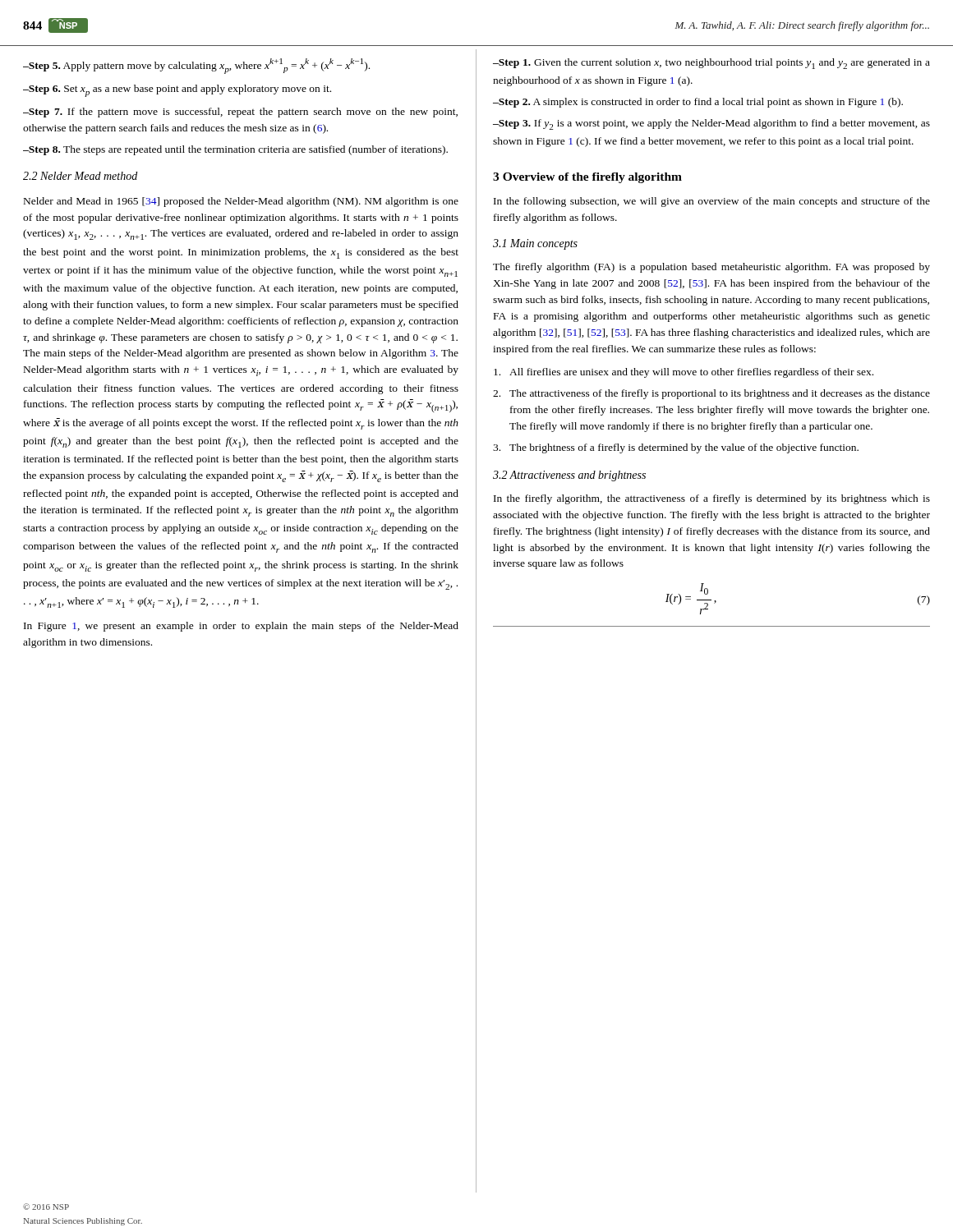The height and width of the screenshot is (1232, 953).
Task: Select the region starting "–Step 5. Apply pattern move by"
Action: tap(241, 65)
